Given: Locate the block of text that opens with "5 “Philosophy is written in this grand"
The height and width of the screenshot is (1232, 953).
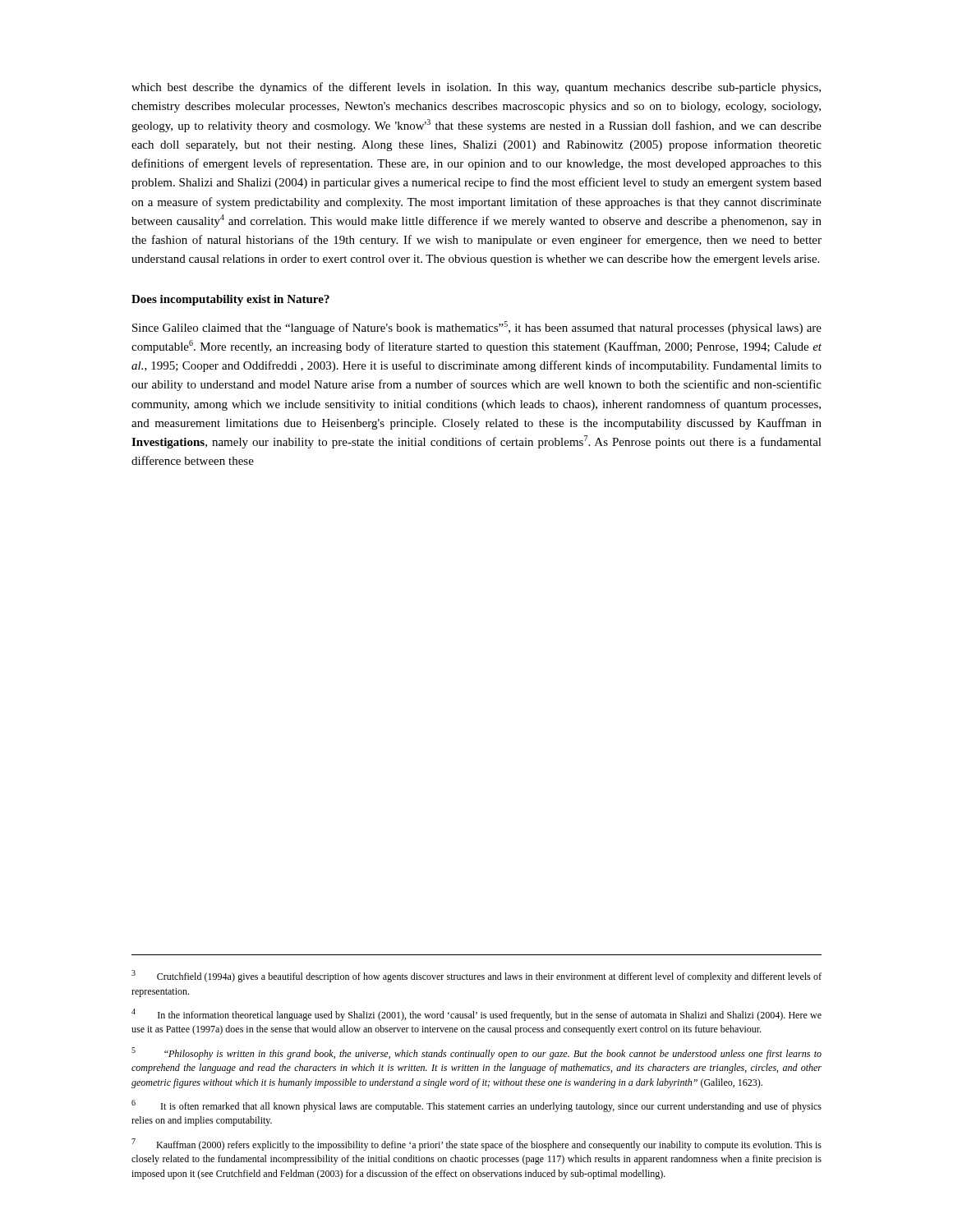Looking at the screenshot, I should coord(476,1069).
